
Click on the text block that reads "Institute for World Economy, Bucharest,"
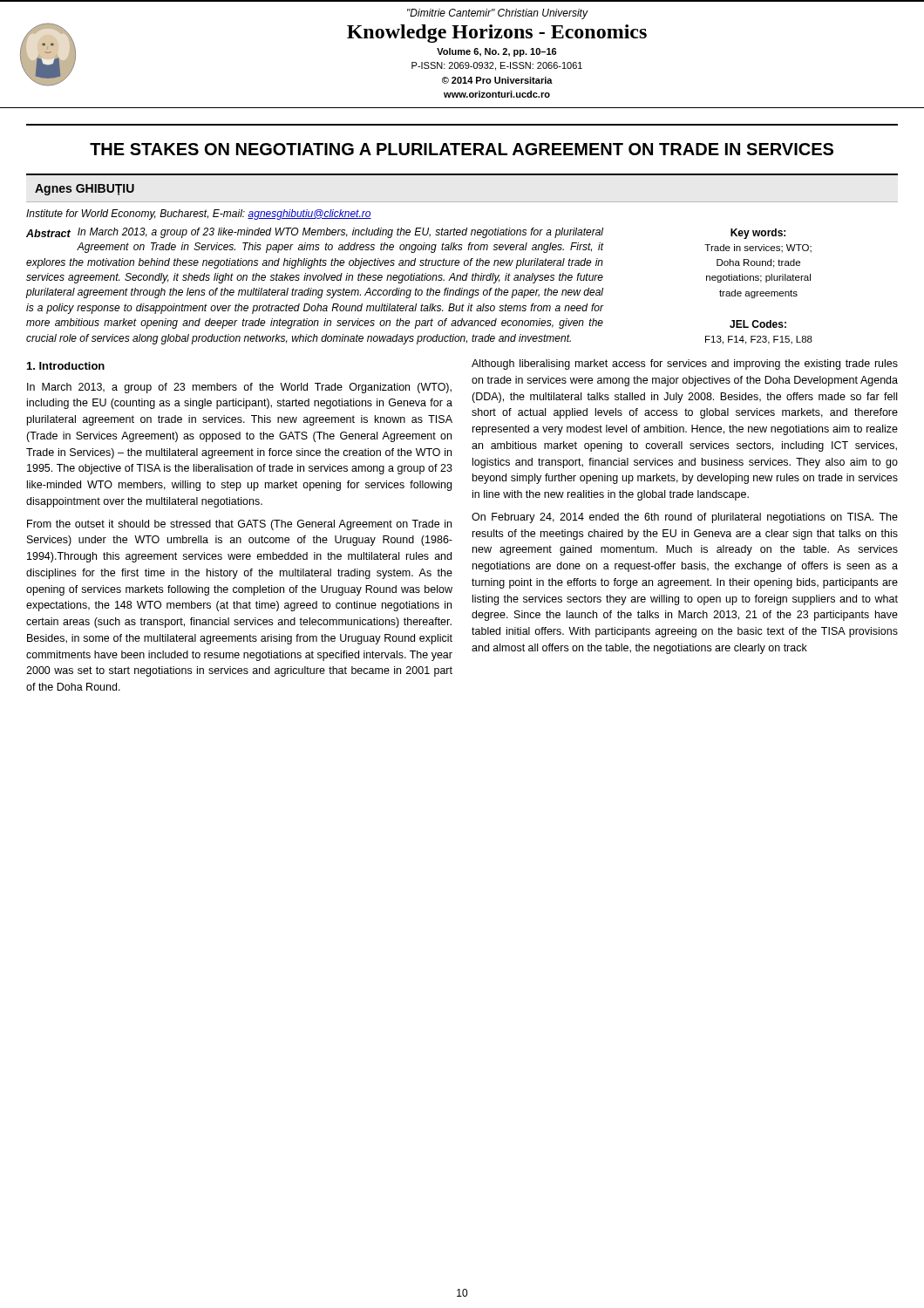pyautogui.click(x=199, y=213)
